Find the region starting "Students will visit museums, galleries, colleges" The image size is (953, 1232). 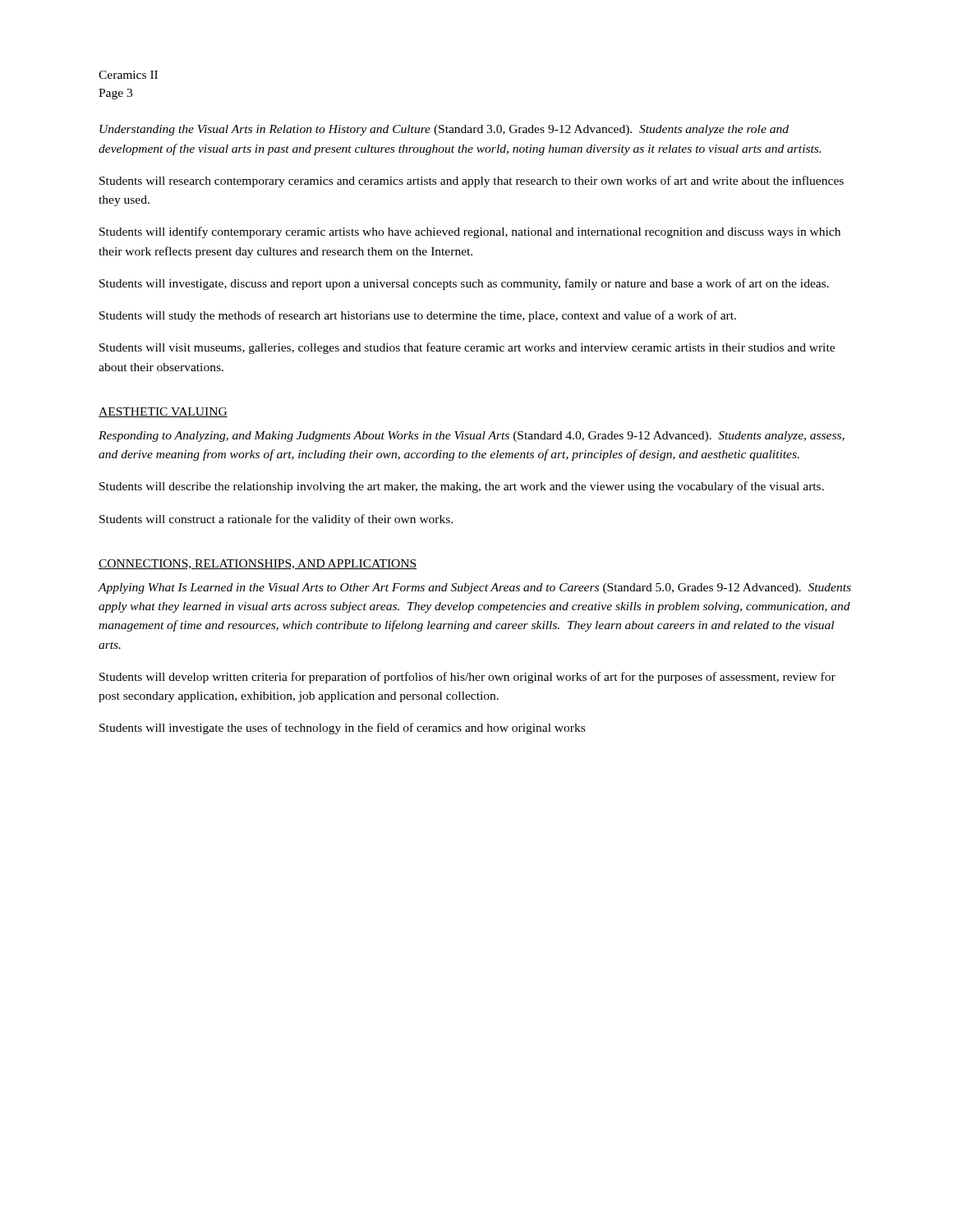476,357
